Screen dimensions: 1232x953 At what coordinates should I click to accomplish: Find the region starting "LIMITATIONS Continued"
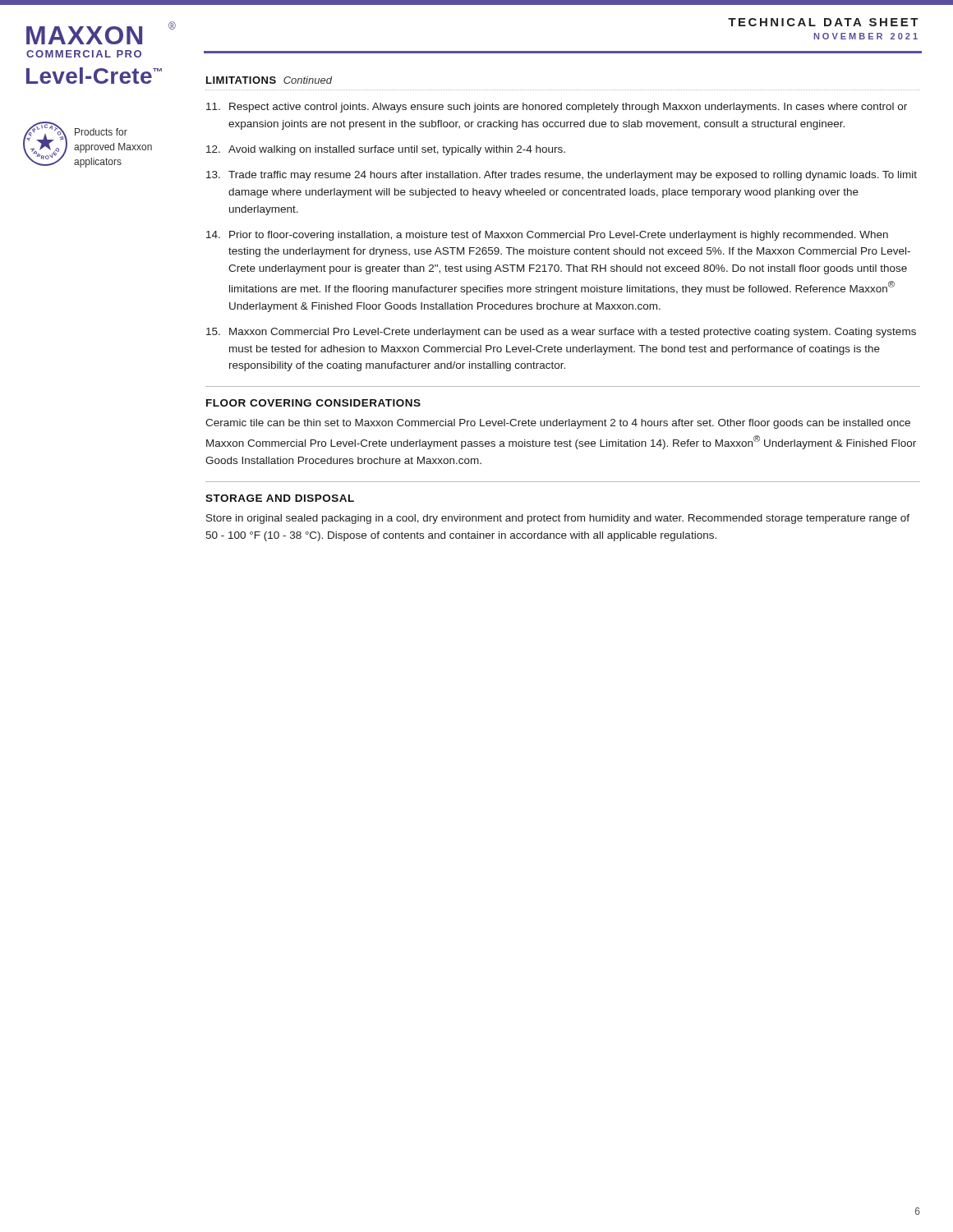pyautogui.click(x=269, y=80)
